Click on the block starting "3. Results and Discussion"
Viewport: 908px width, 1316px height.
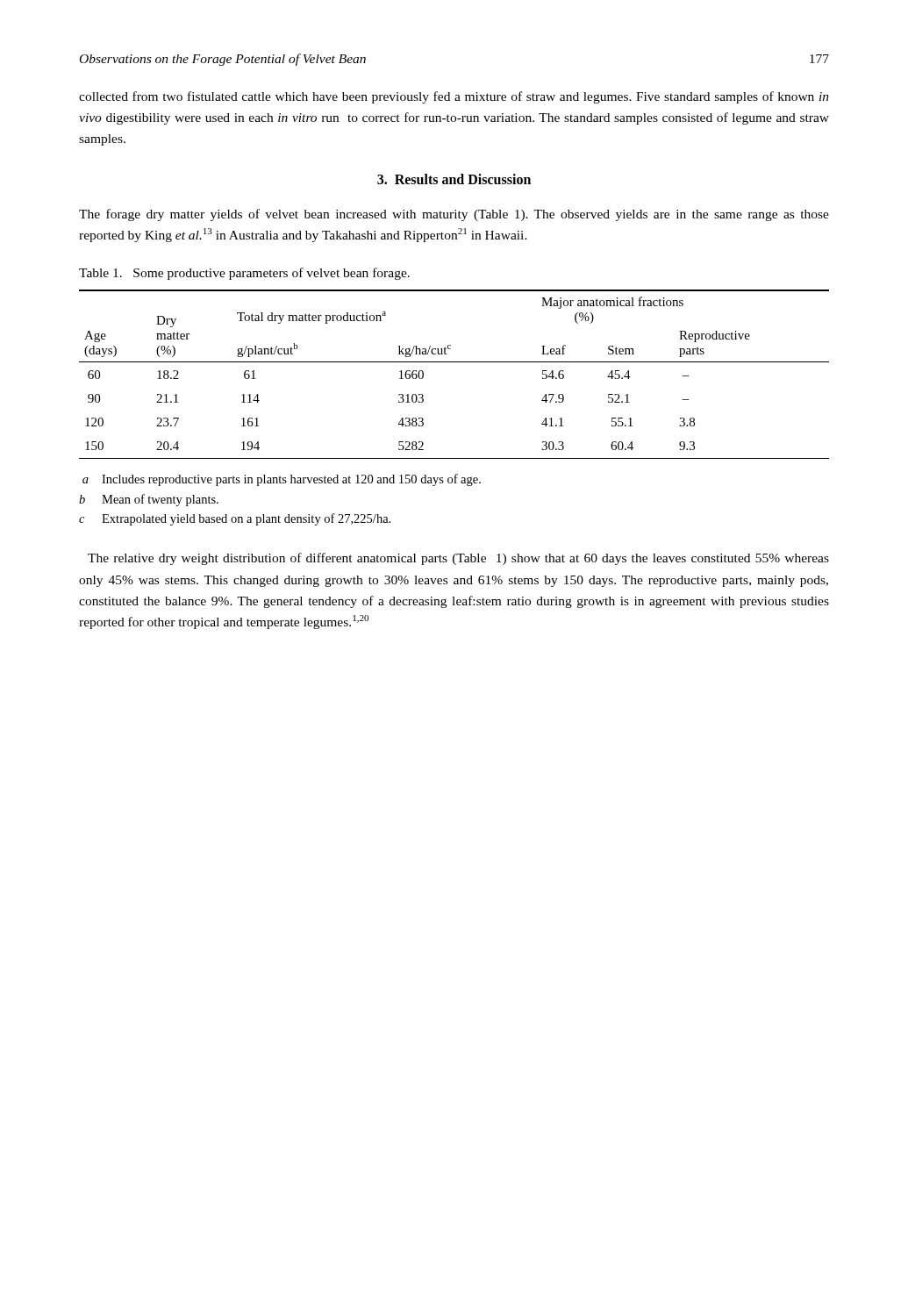click(x=454, y=179)
